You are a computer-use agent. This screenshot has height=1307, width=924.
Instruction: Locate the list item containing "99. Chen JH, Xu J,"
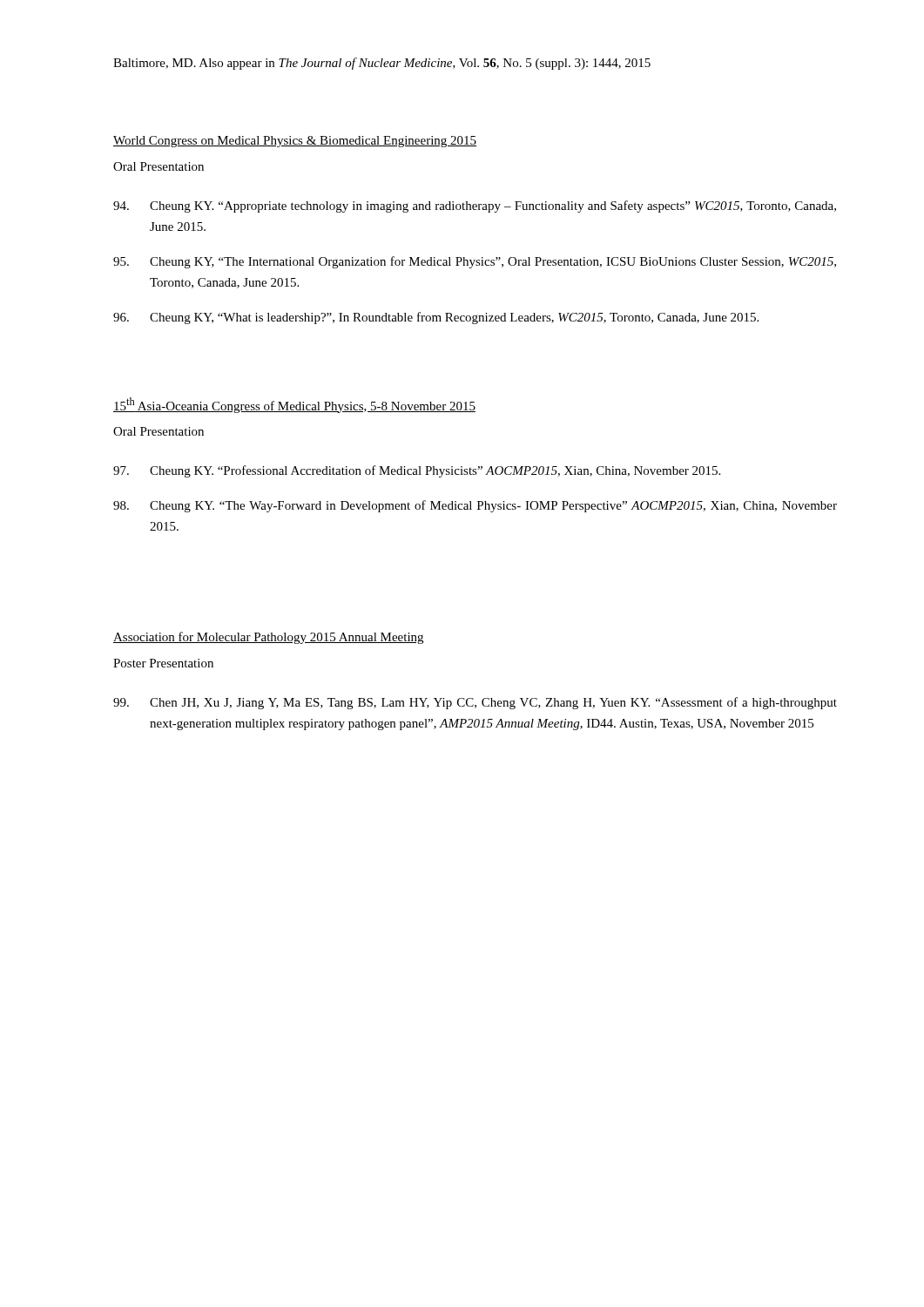point(475,712)
